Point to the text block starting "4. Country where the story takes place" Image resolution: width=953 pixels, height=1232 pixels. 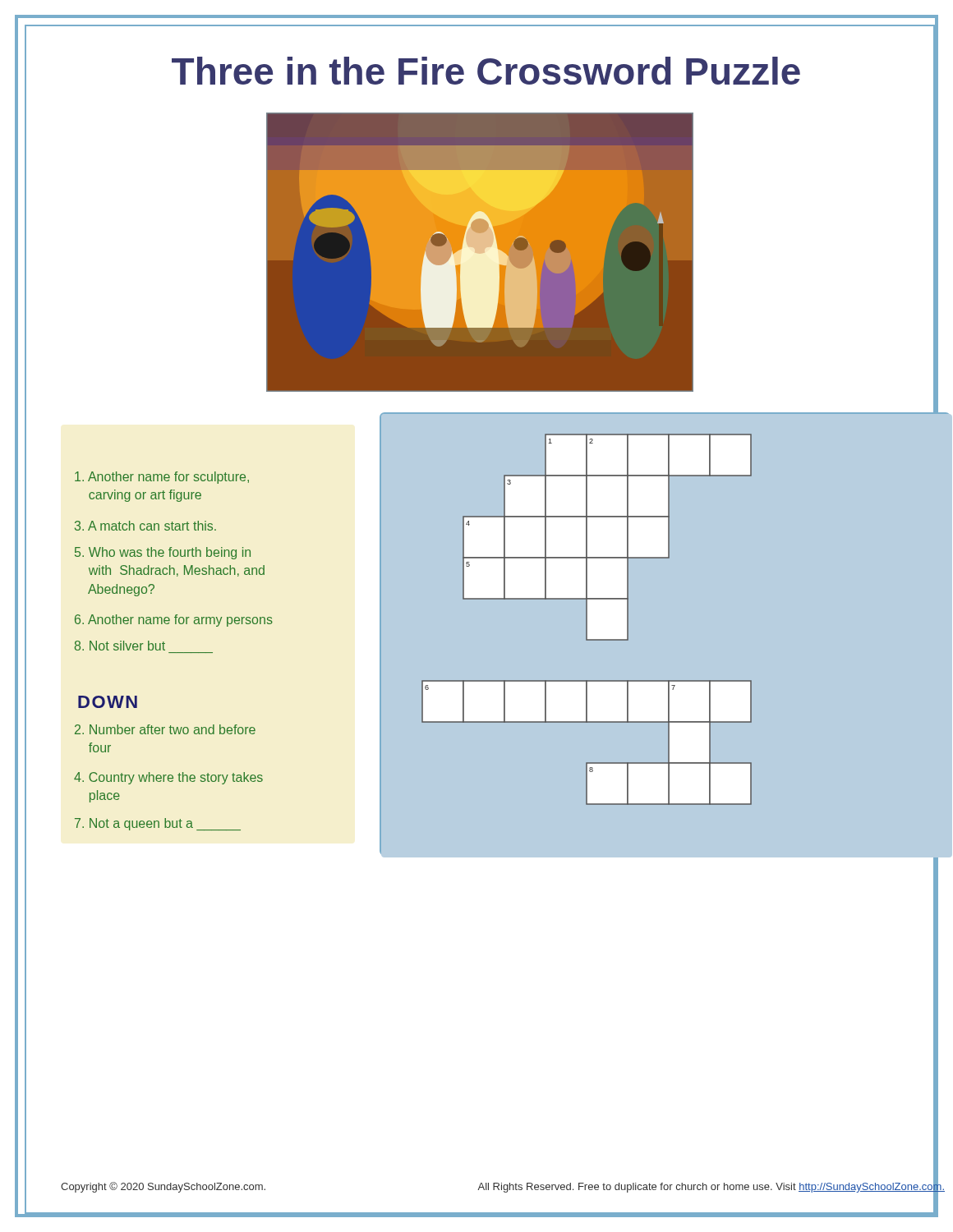(169, 787)
